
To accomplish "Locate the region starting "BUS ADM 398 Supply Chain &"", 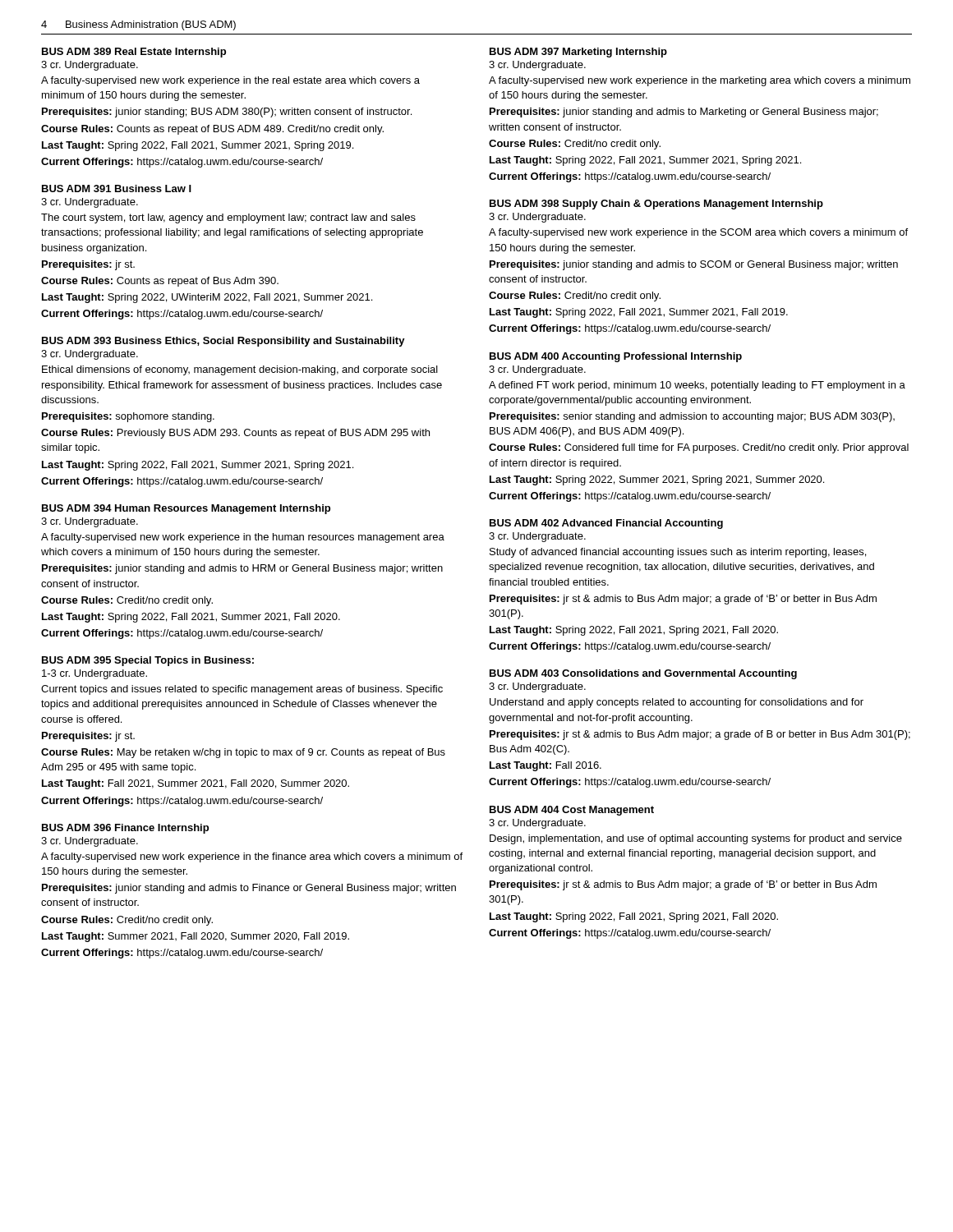I will [700, 267].
